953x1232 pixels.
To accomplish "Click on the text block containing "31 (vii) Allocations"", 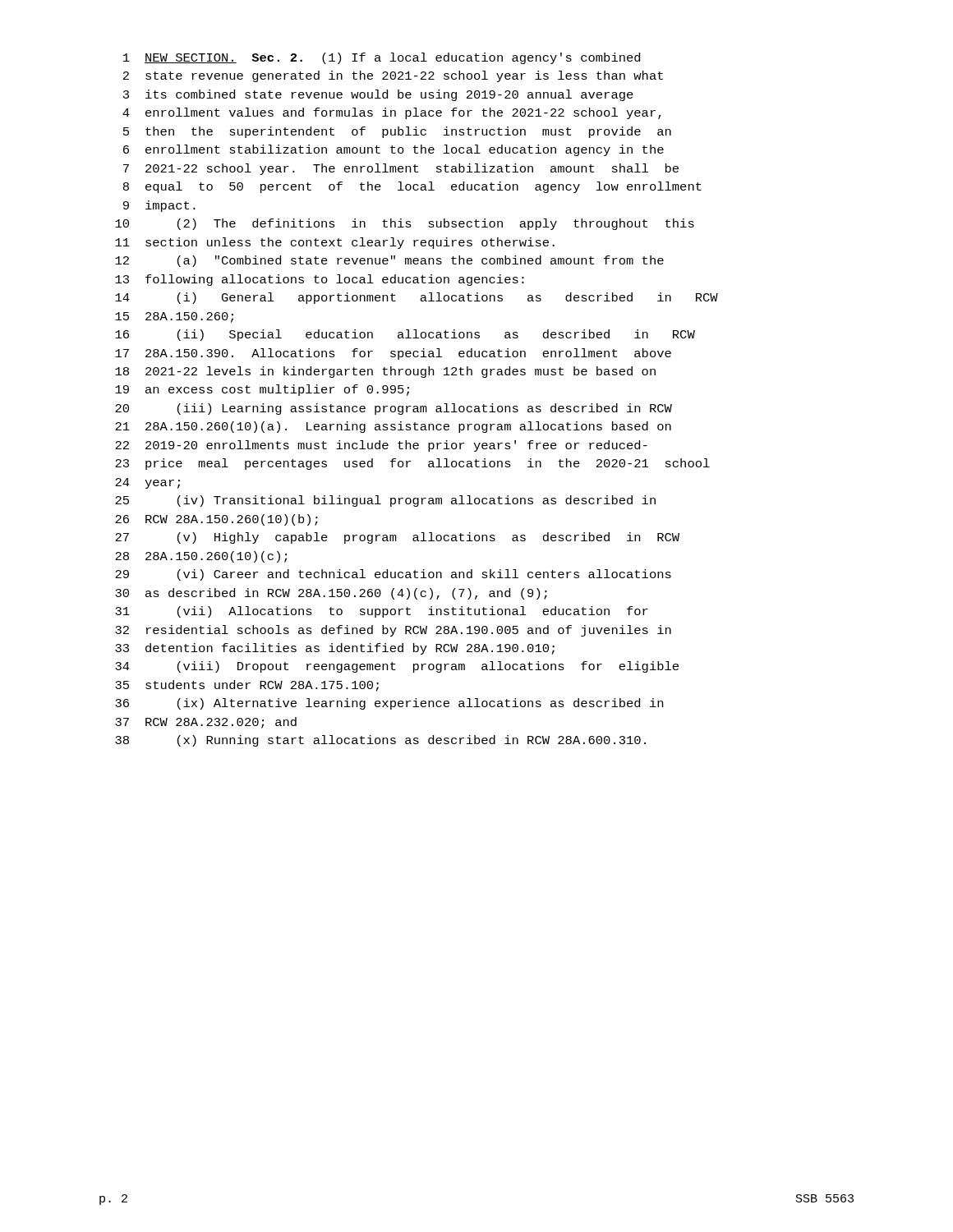I will pyautogui.click(x=476, y=631).
